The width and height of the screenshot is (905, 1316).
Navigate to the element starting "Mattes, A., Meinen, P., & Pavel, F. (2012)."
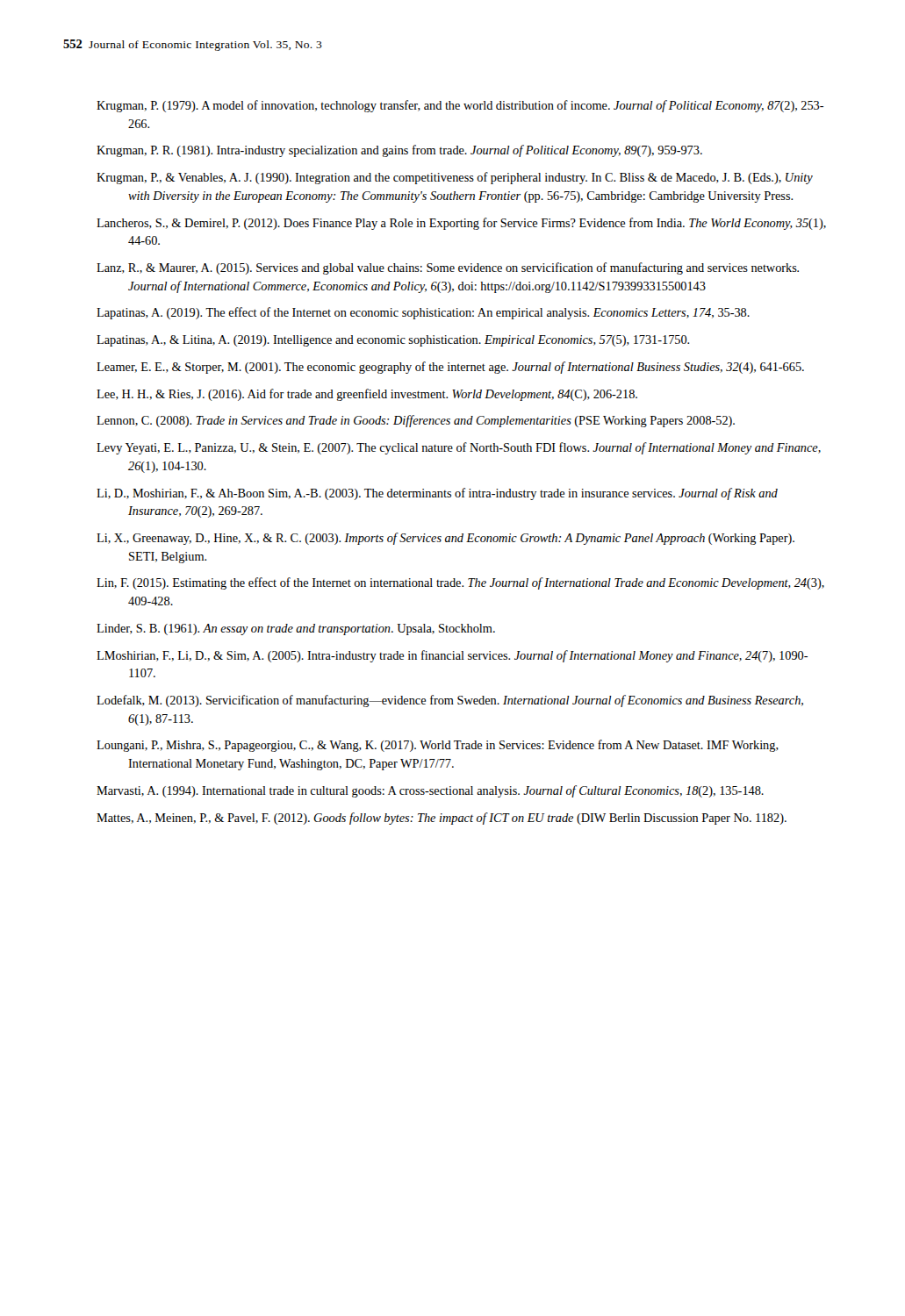[442, 817]
